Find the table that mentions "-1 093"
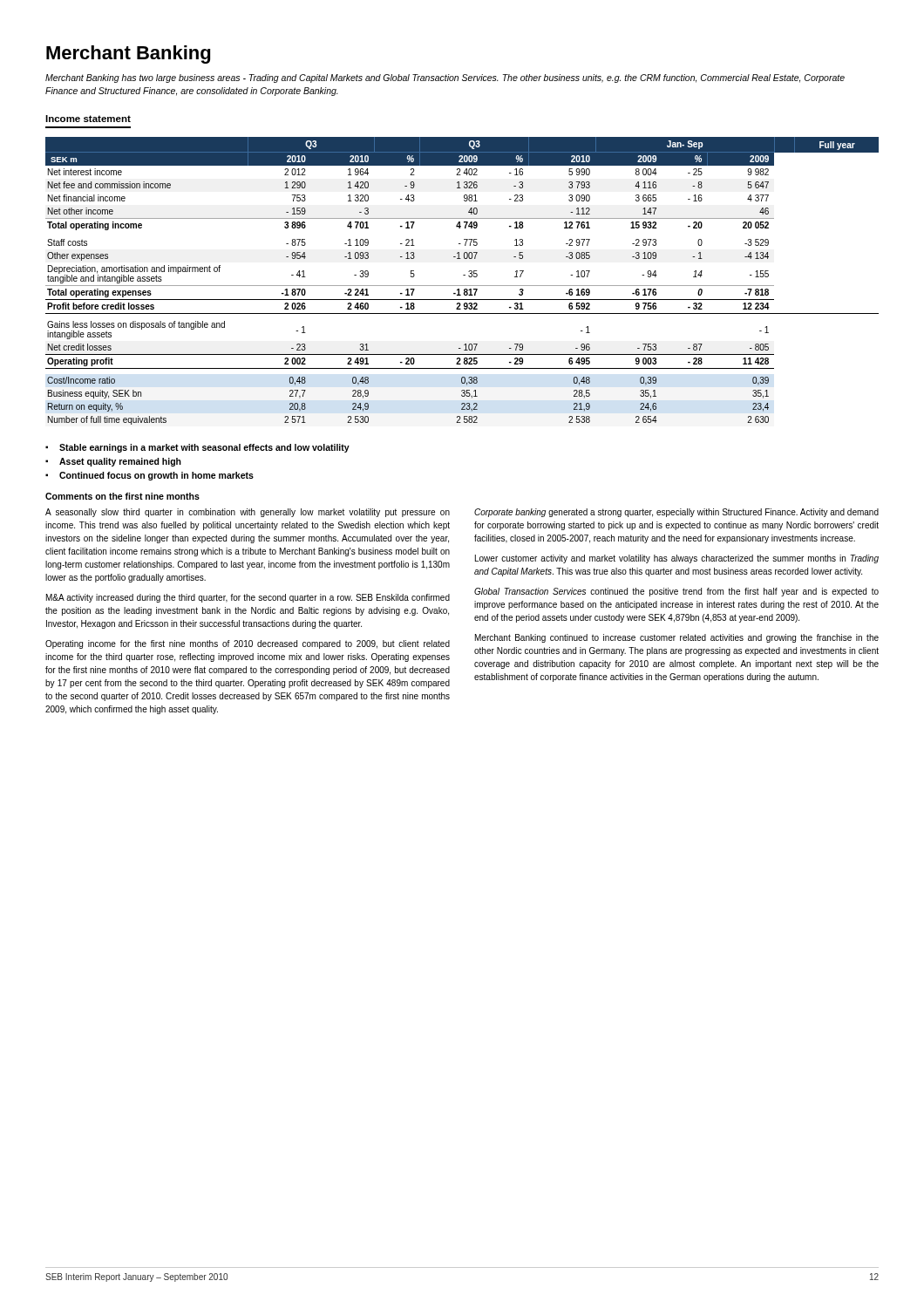This screenshot has width=924, height=1308. [462, 282]
